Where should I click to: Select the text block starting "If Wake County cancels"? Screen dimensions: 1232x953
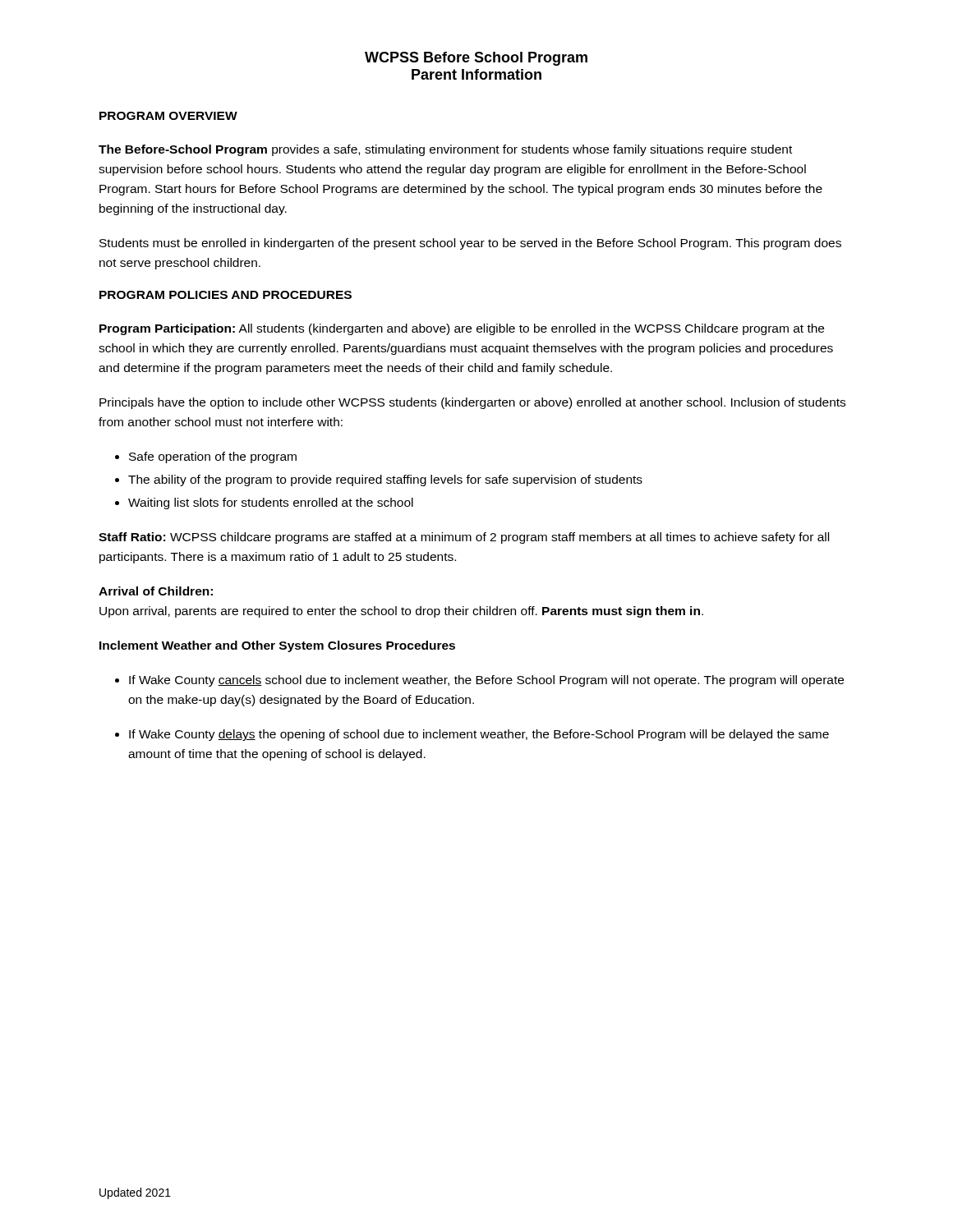tap(476, 690)
